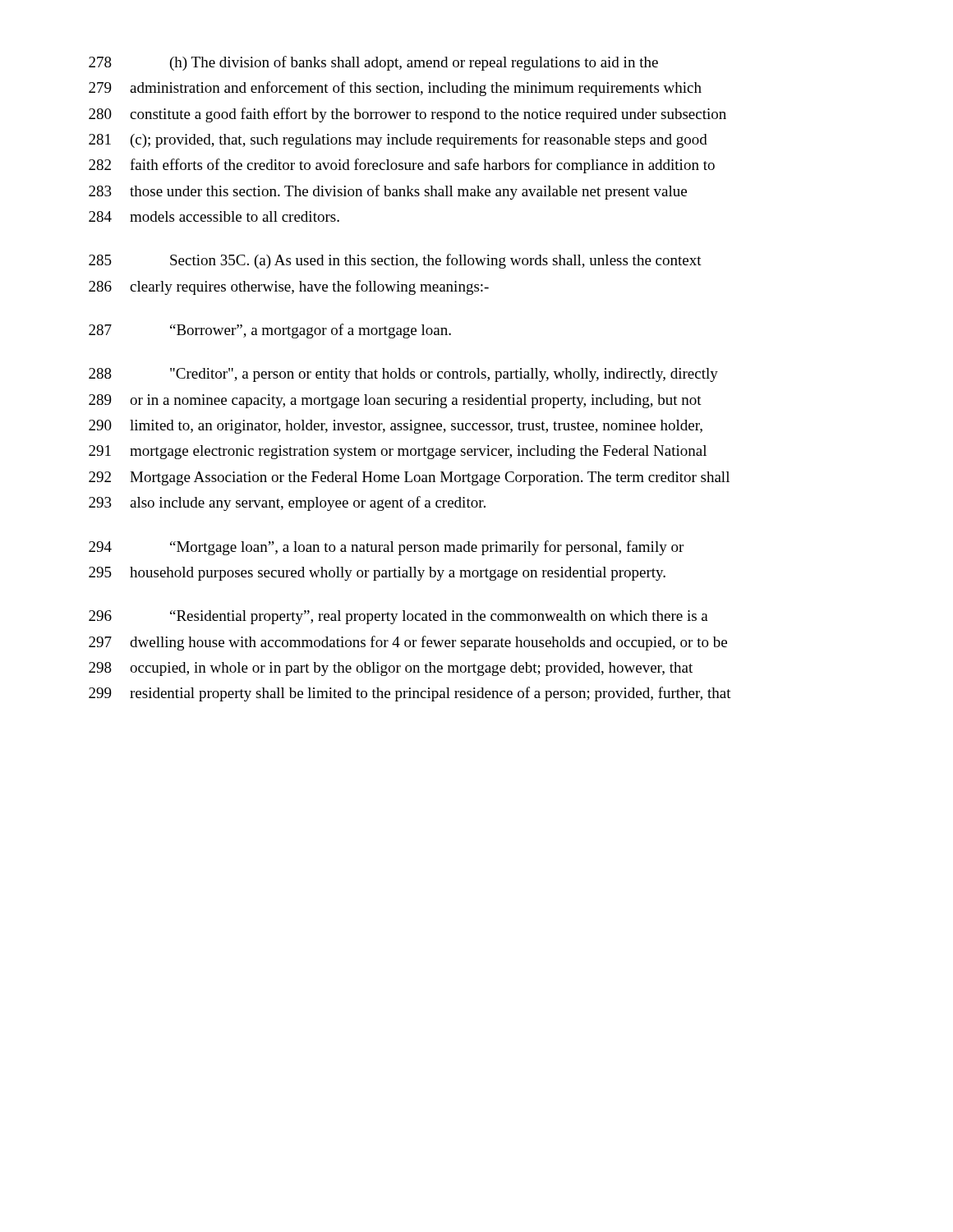This screenshot has height=1232, width=953.
Task: Locate the text starting "287 “Borrower”, a mortgagor of a mortgage"
Action: coord(270,331)
